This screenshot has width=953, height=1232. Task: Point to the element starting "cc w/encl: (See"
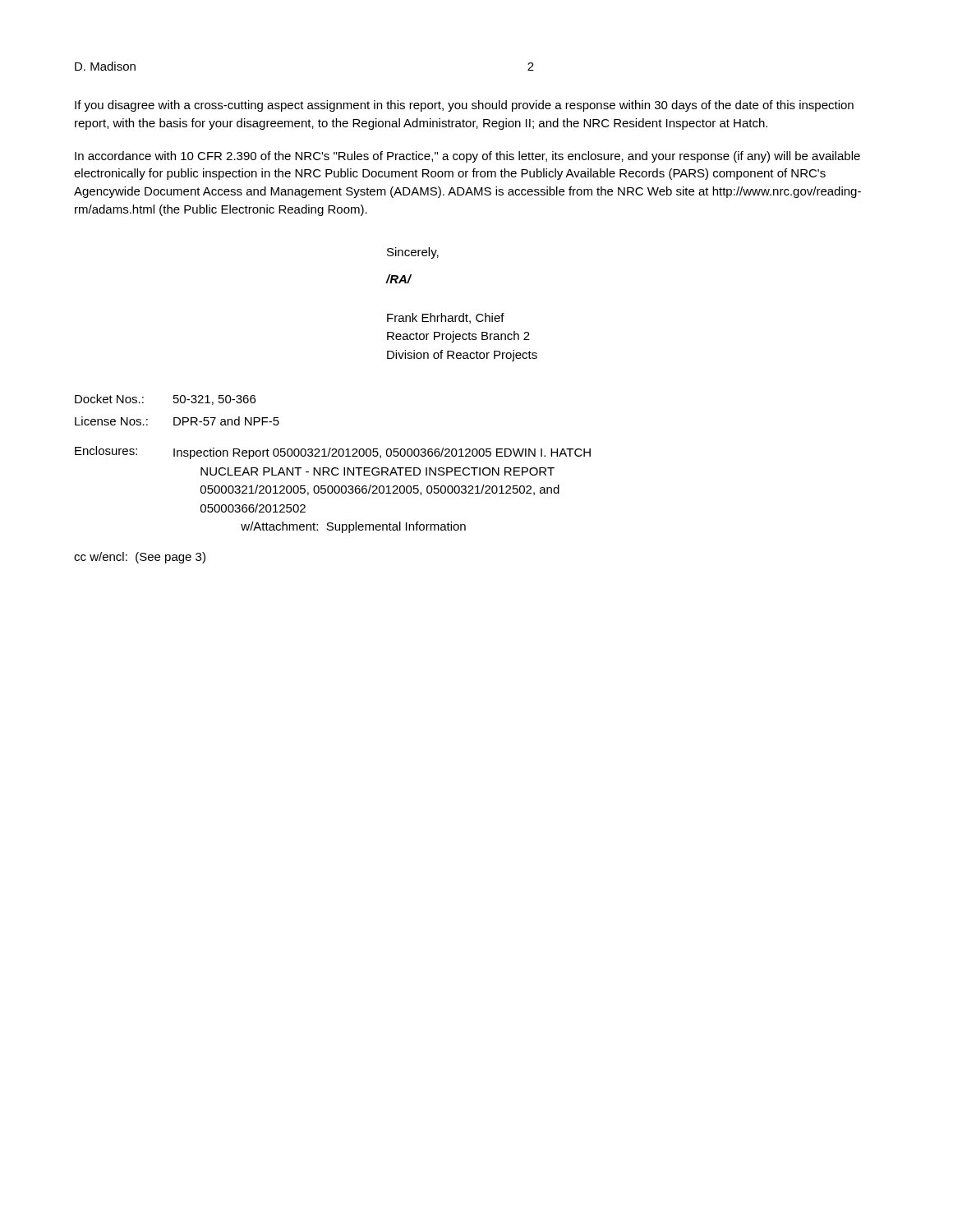click(140, 556)
